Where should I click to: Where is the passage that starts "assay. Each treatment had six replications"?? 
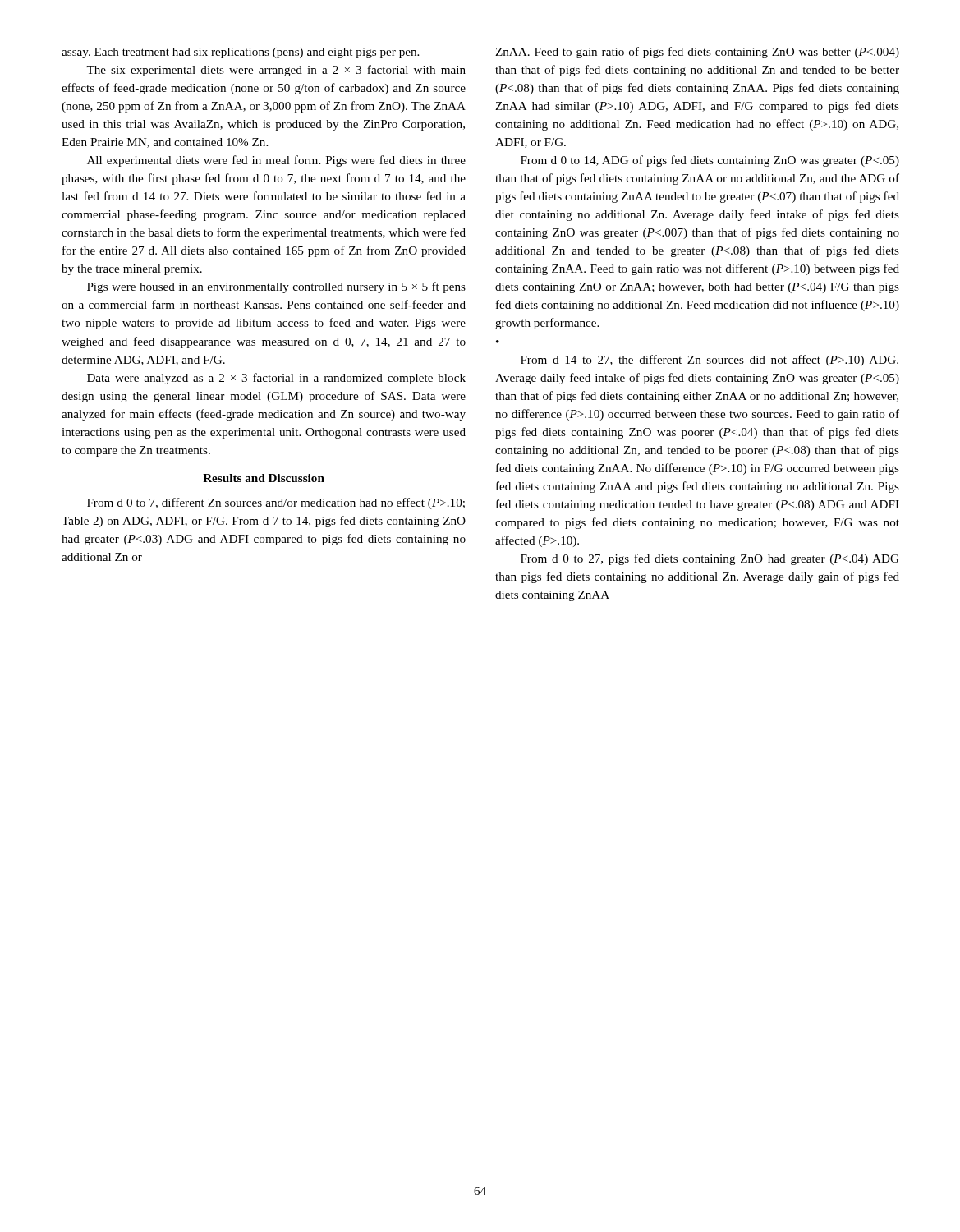[x=264, y=251]
